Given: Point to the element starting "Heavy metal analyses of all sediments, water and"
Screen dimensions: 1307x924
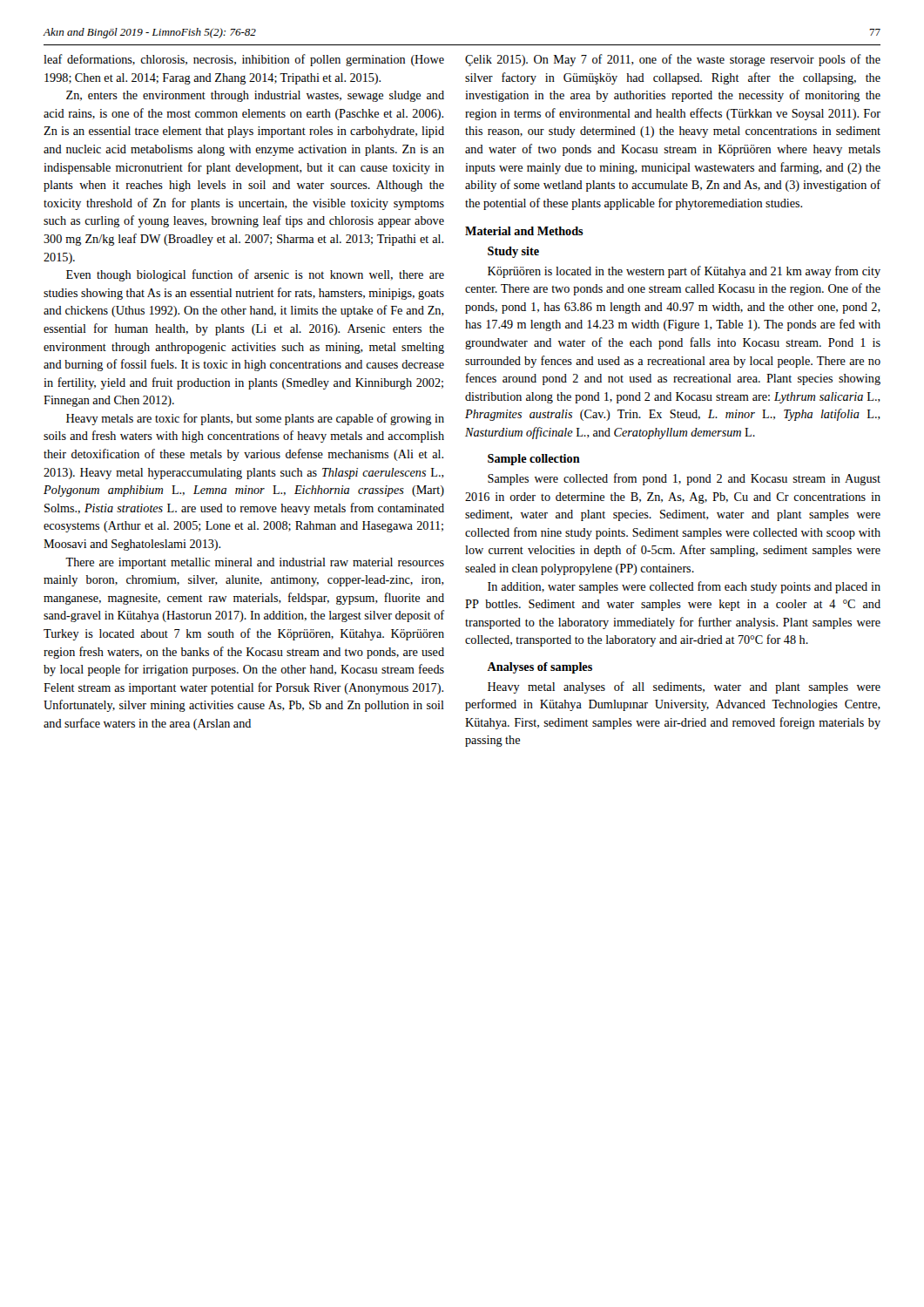Looking at the screenshot, I should click(x=673, y=713).
